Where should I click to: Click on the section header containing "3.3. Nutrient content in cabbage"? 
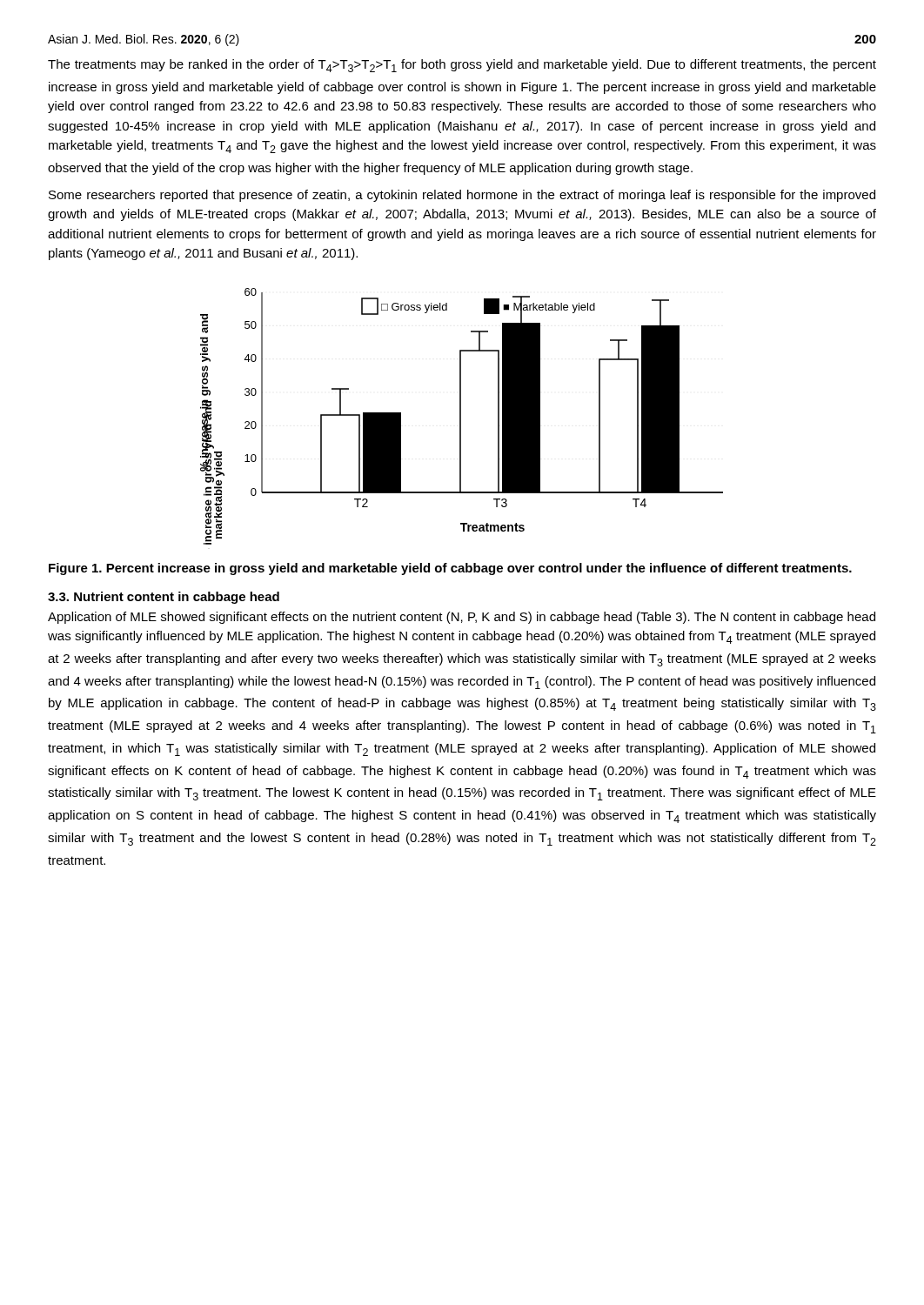(x=164, y=596)
